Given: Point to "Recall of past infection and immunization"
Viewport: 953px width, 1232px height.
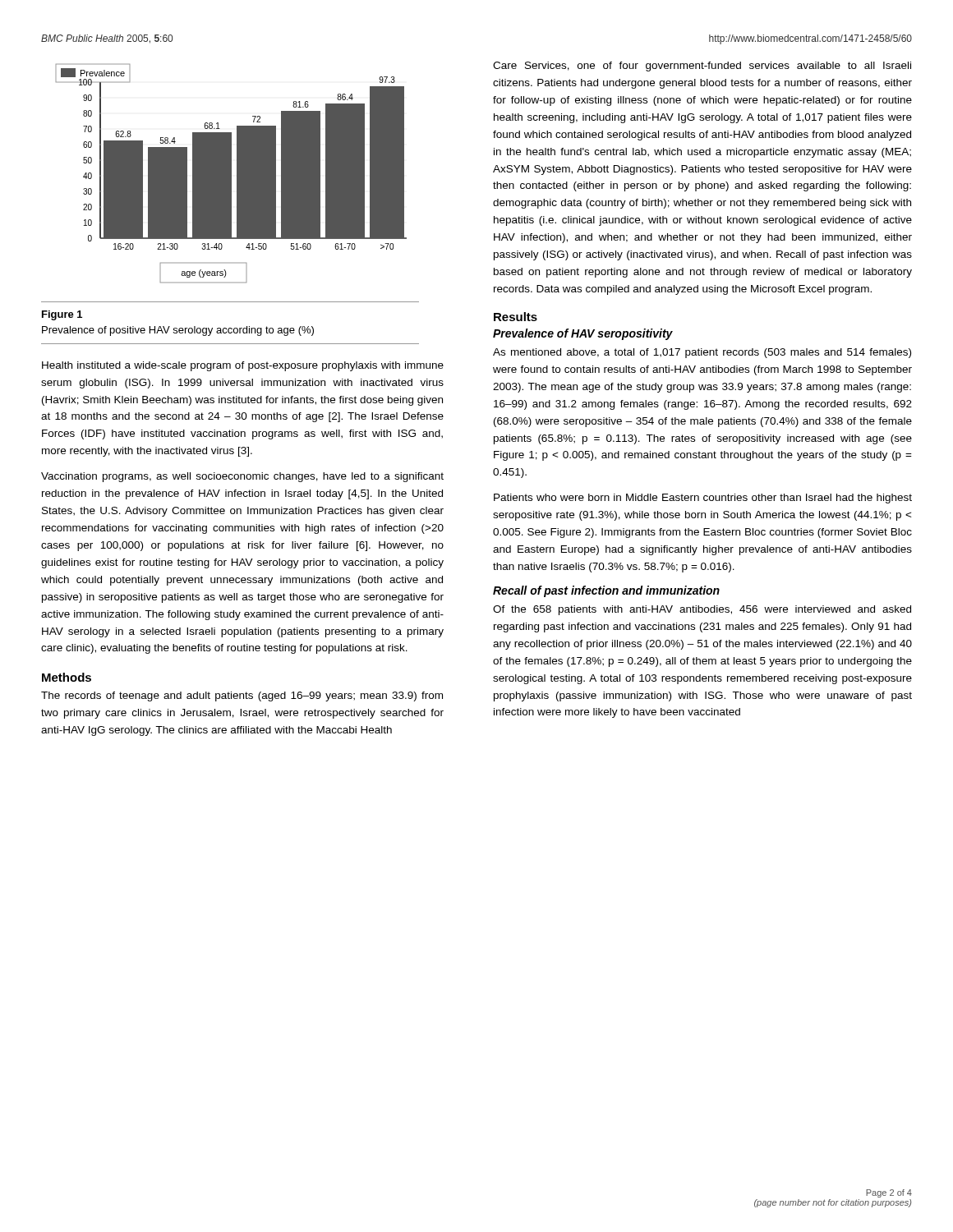Looking at the screenshot, I should coord(606,590).
